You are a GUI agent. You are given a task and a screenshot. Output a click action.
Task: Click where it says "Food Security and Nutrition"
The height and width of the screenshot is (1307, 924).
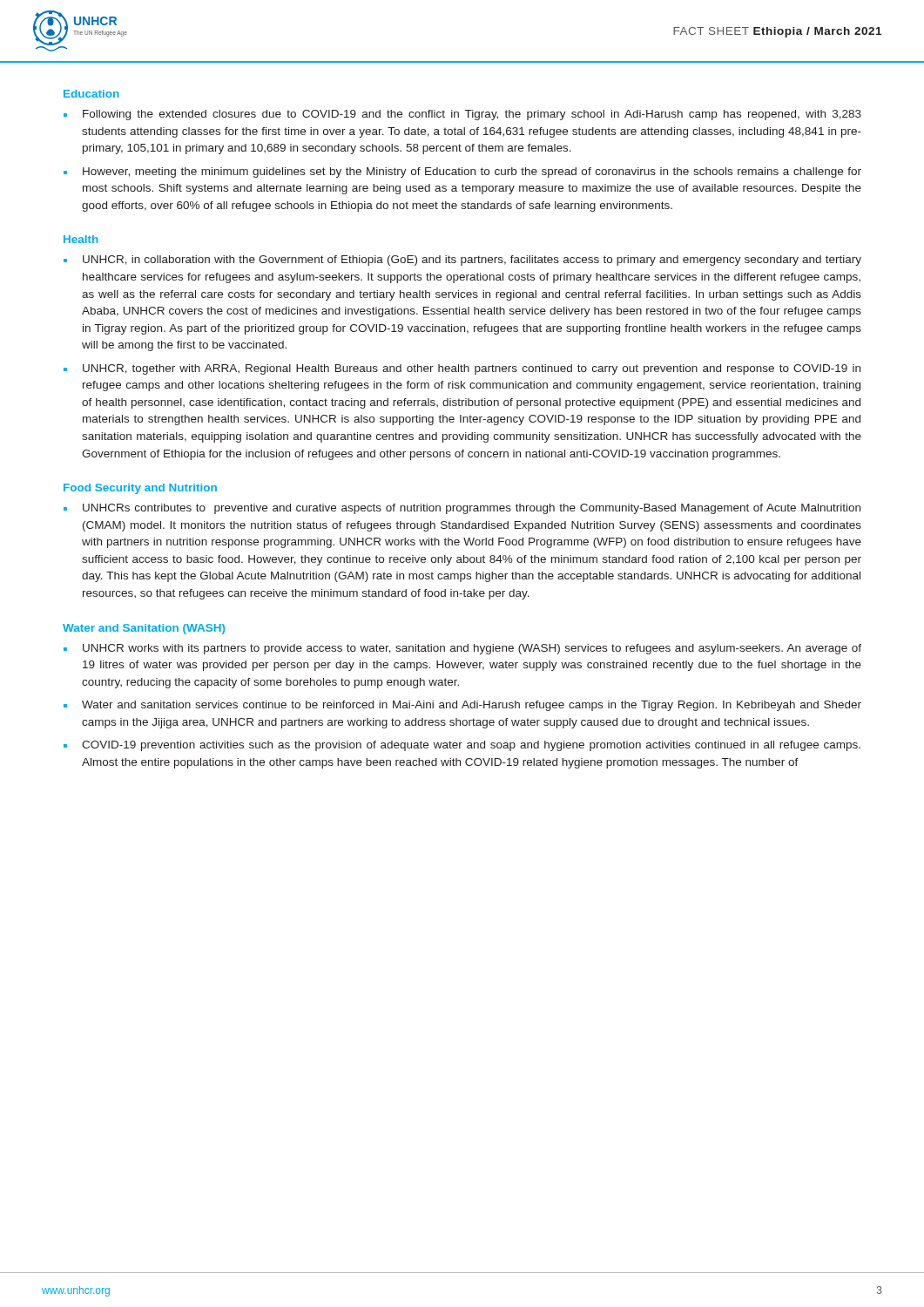(x=140, y=488)
